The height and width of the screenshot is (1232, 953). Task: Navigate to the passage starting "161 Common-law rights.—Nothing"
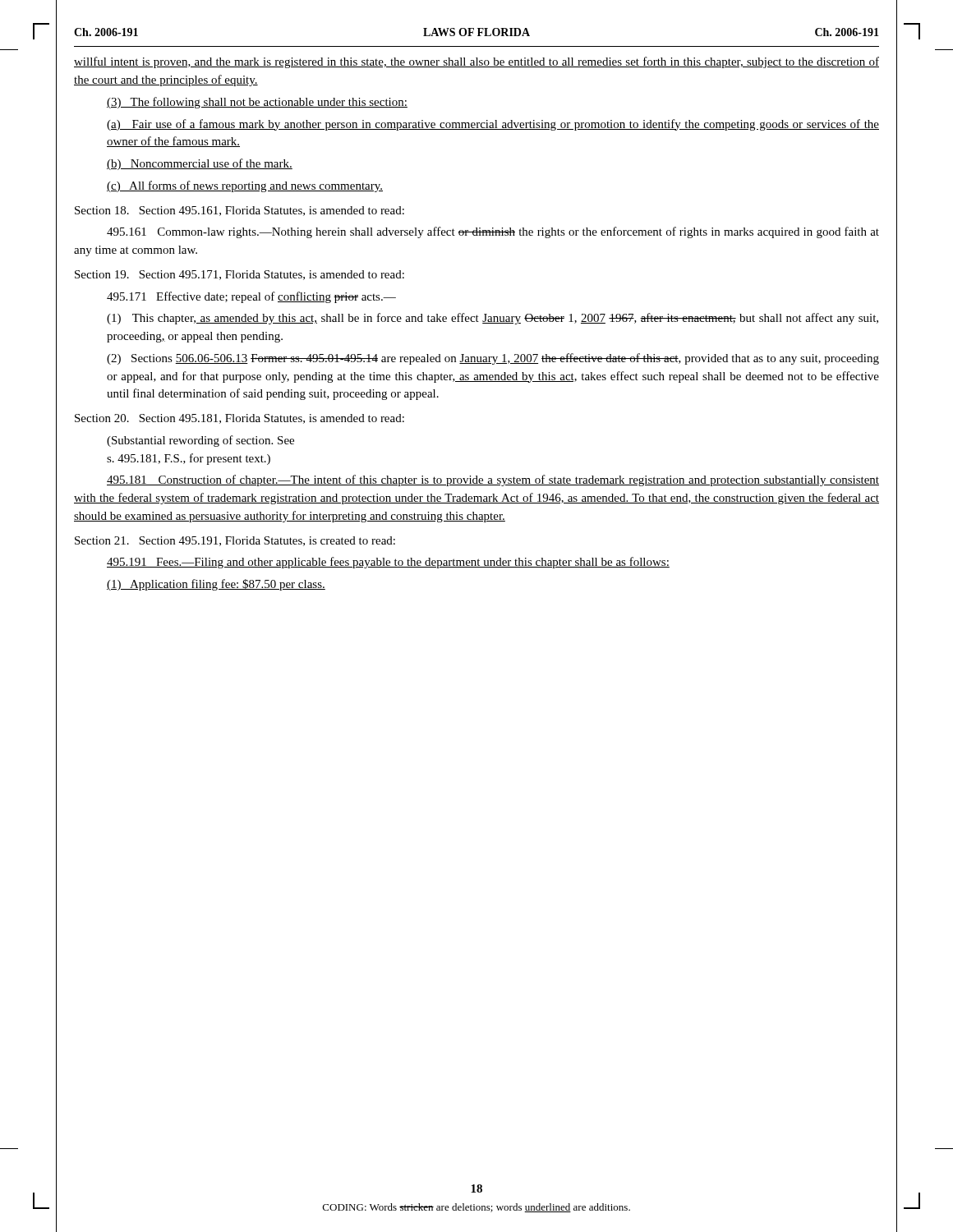click(x=476, y=241)
